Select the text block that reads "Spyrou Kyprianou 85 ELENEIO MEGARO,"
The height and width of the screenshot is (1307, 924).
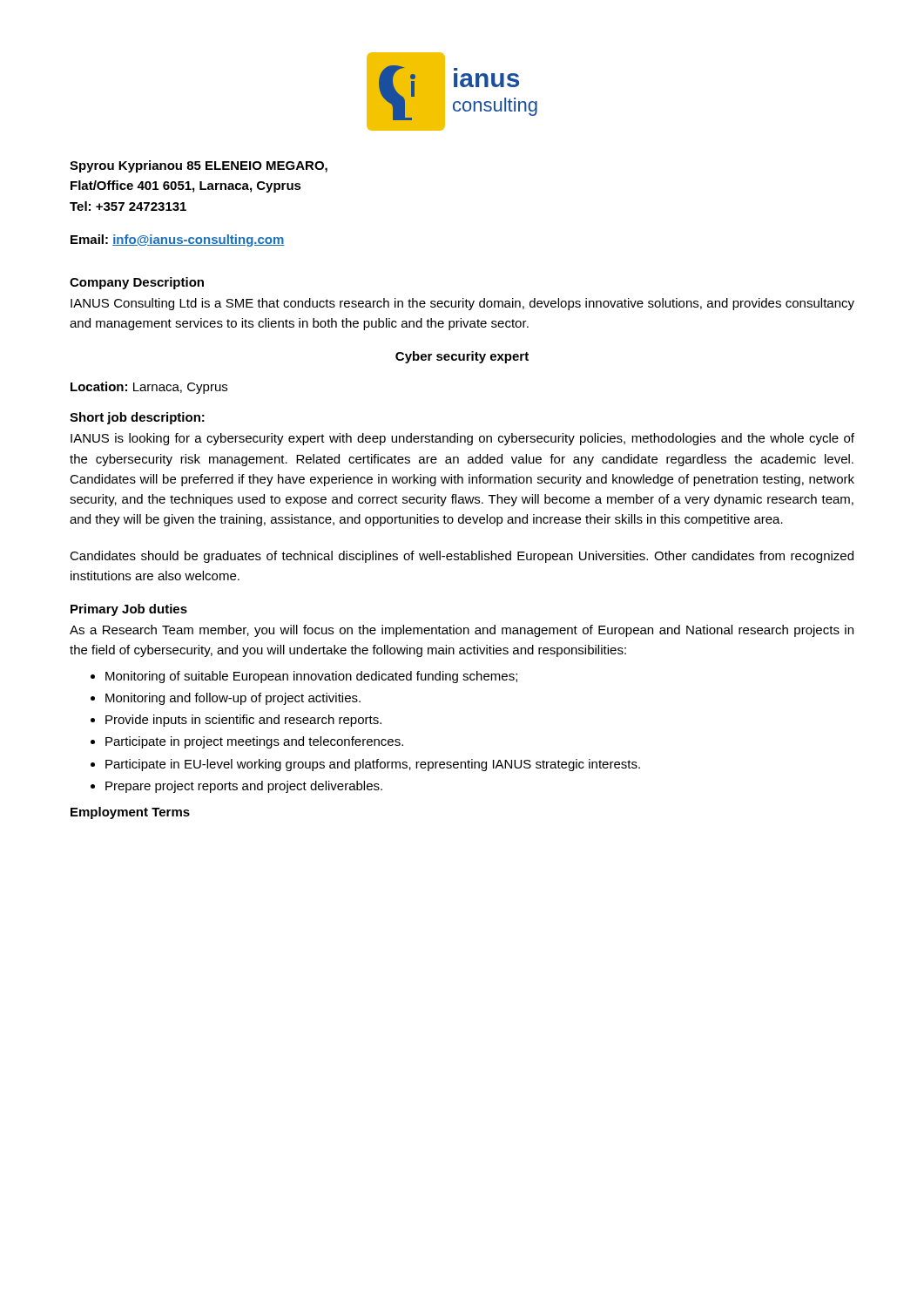199,185
